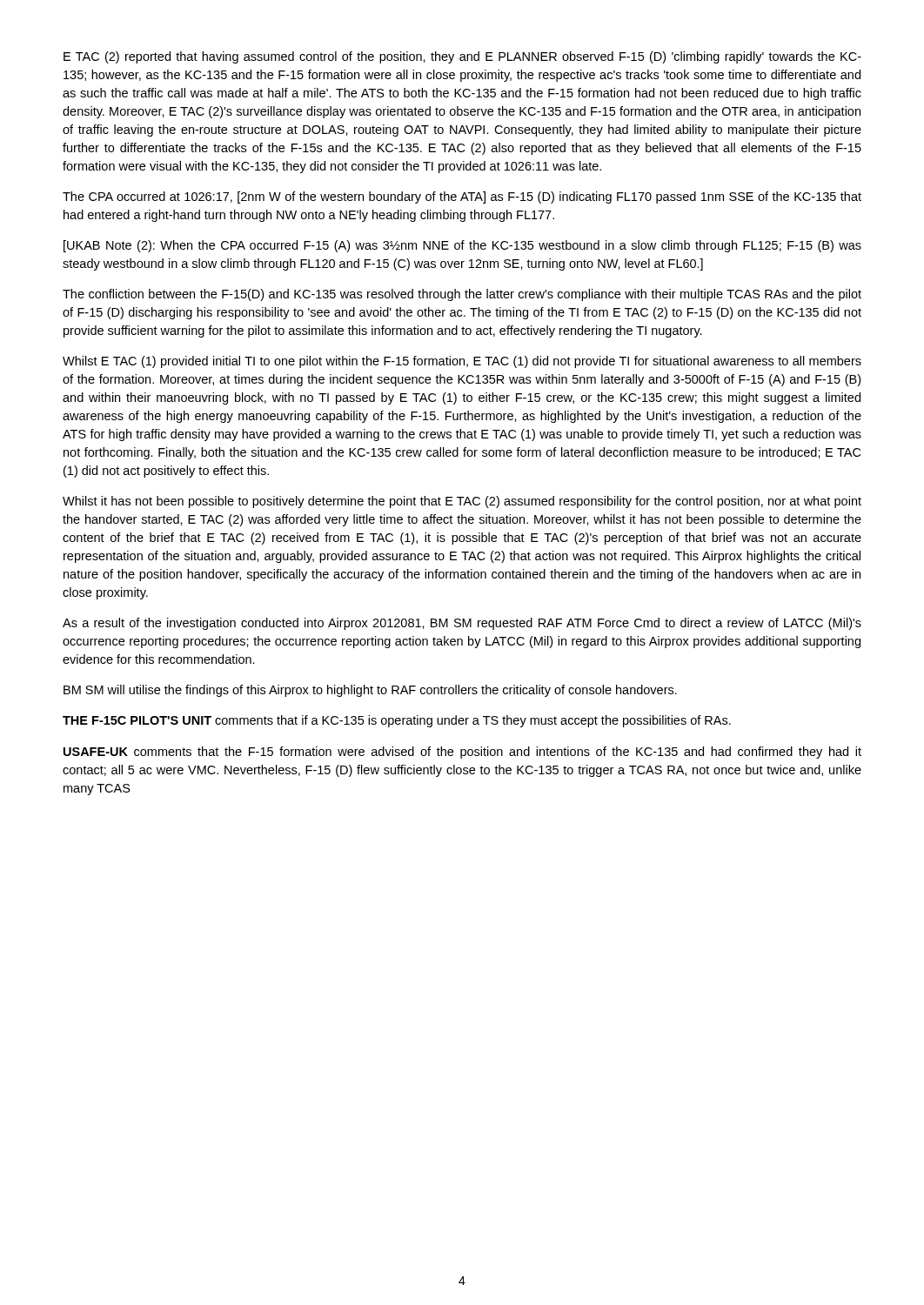924x1305 pixels.
Task: Select the text block containing "The confliction between the F-15(D) and KC-135"
Action: (462, 312)
